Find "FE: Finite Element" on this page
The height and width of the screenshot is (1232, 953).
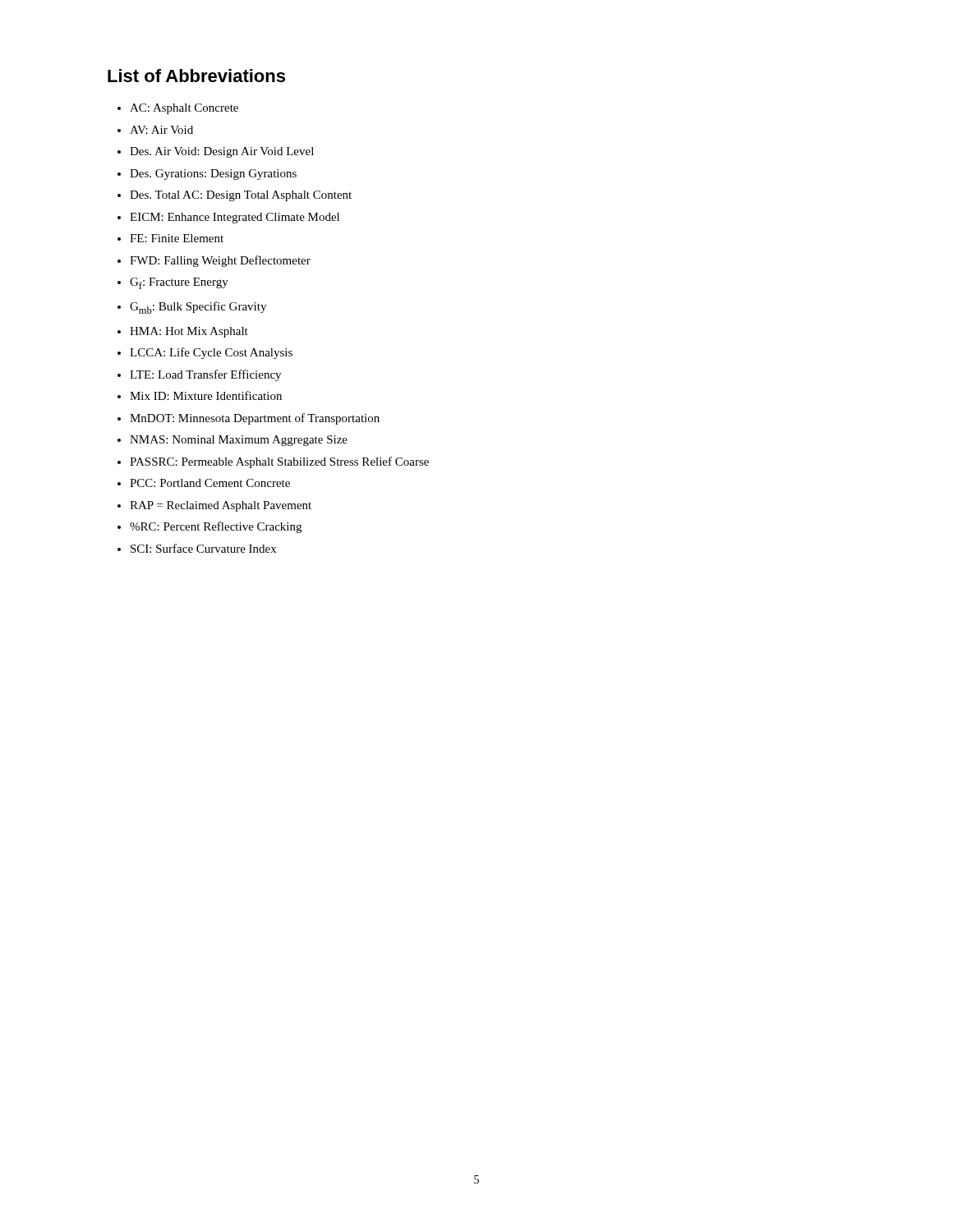[x=177, y=238]
